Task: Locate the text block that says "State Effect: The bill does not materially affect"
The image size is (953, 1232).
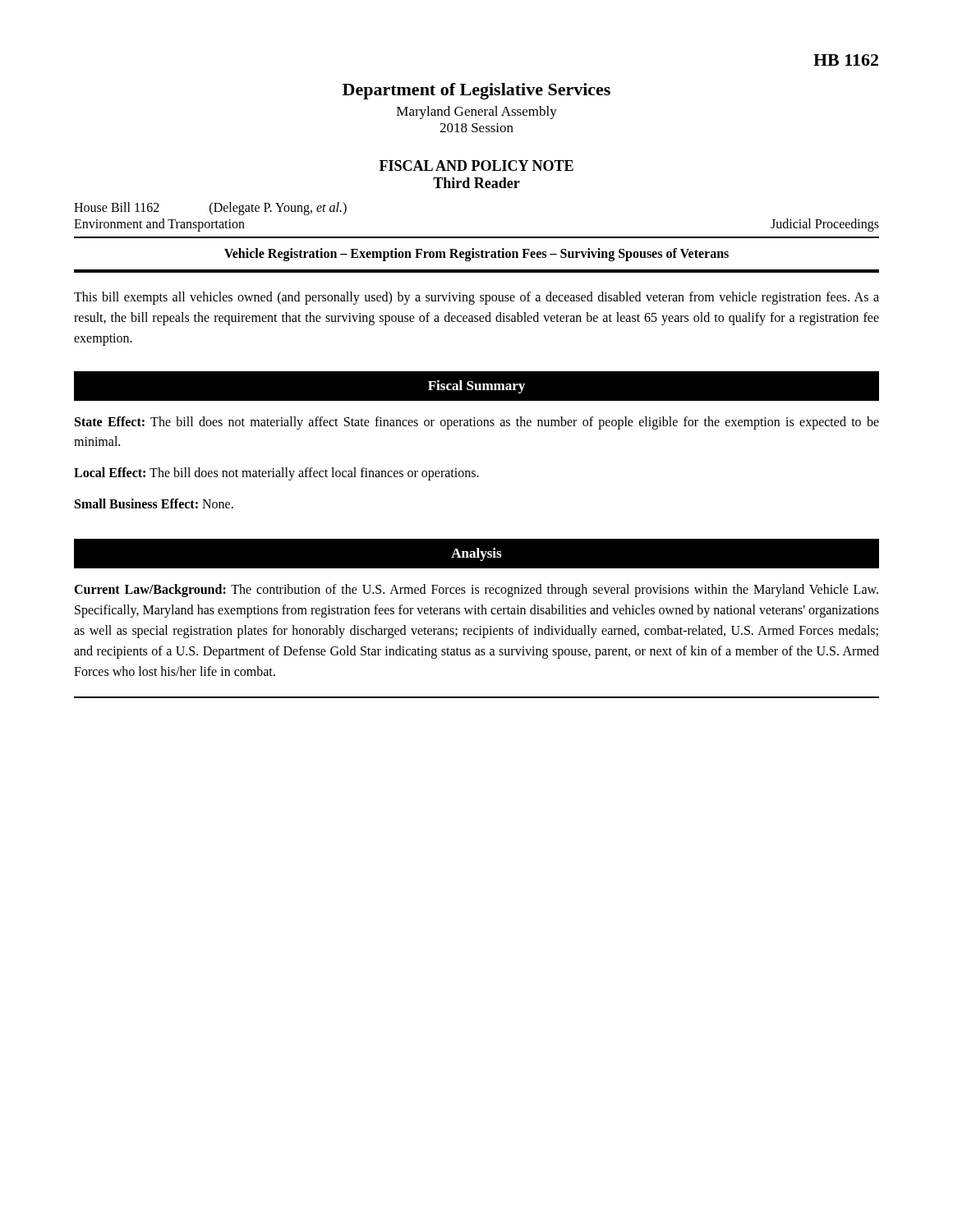Action: tap(476, 432)
